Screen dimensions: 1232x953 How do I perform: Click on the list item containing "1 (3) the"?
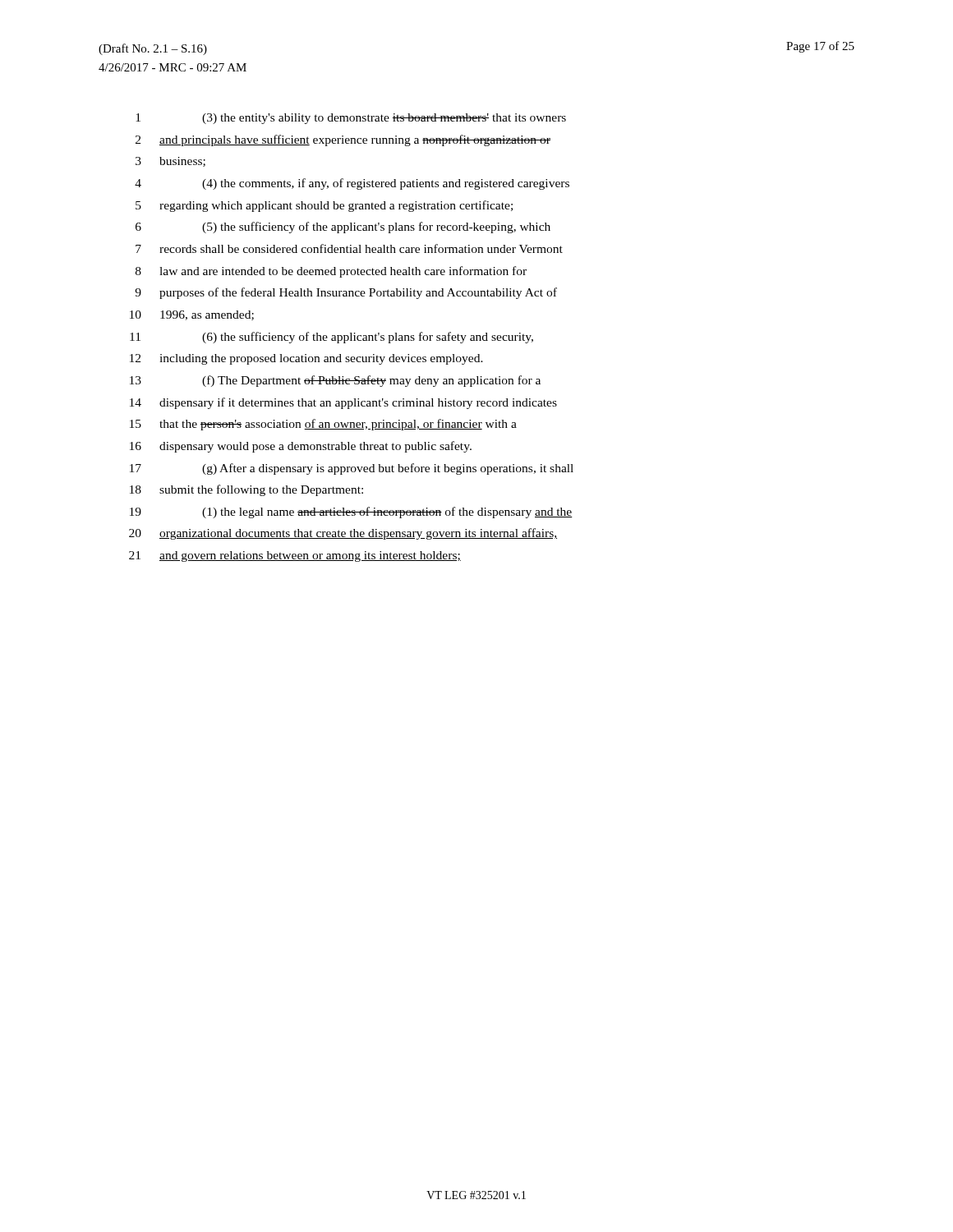[x=476, y=118]
